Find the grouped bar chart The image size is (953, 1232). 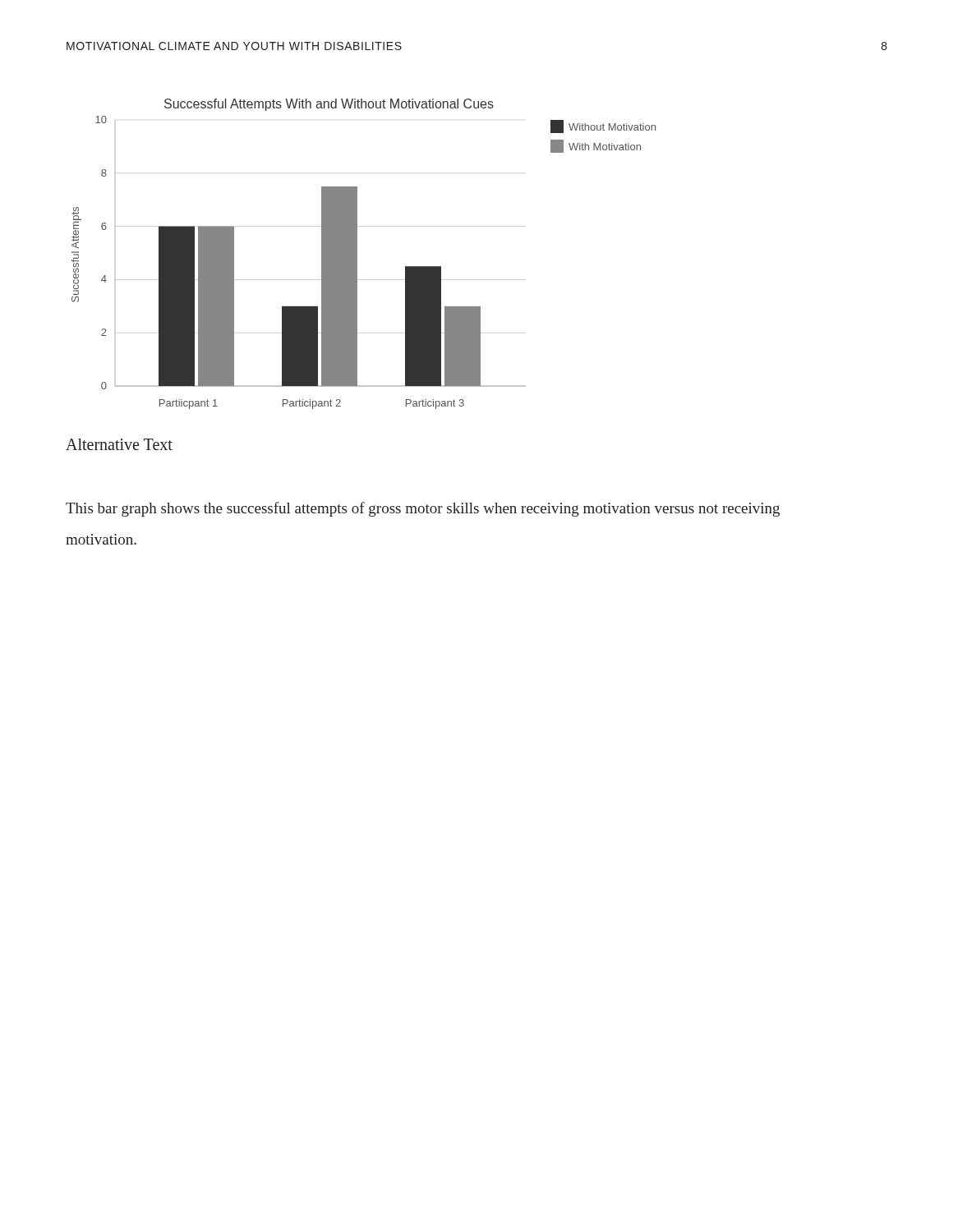point(370,264)
